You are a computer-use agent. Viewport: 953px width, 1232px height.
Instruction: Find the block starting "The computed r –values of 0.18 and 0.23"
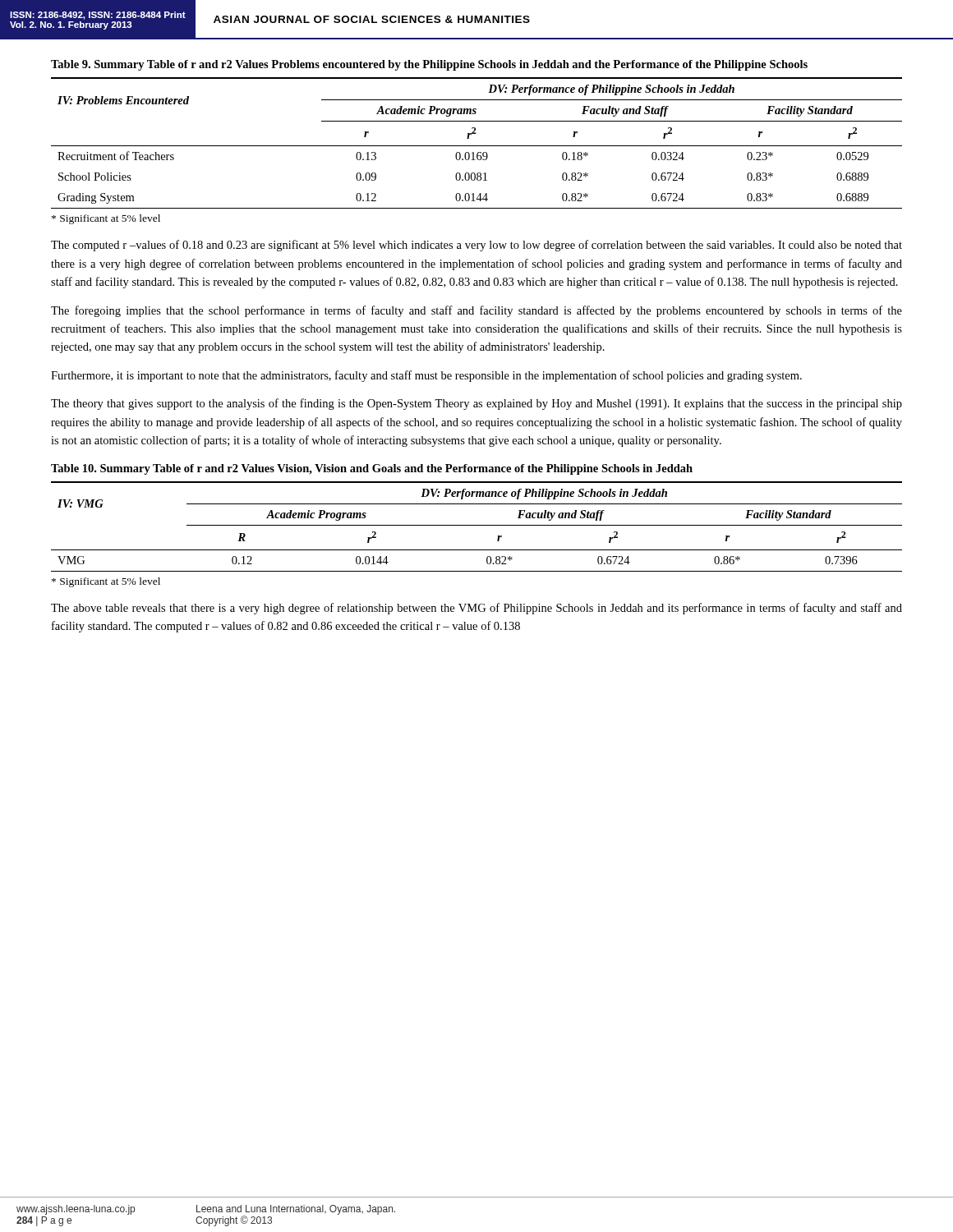pyautogui.click(x=476, y=263)
